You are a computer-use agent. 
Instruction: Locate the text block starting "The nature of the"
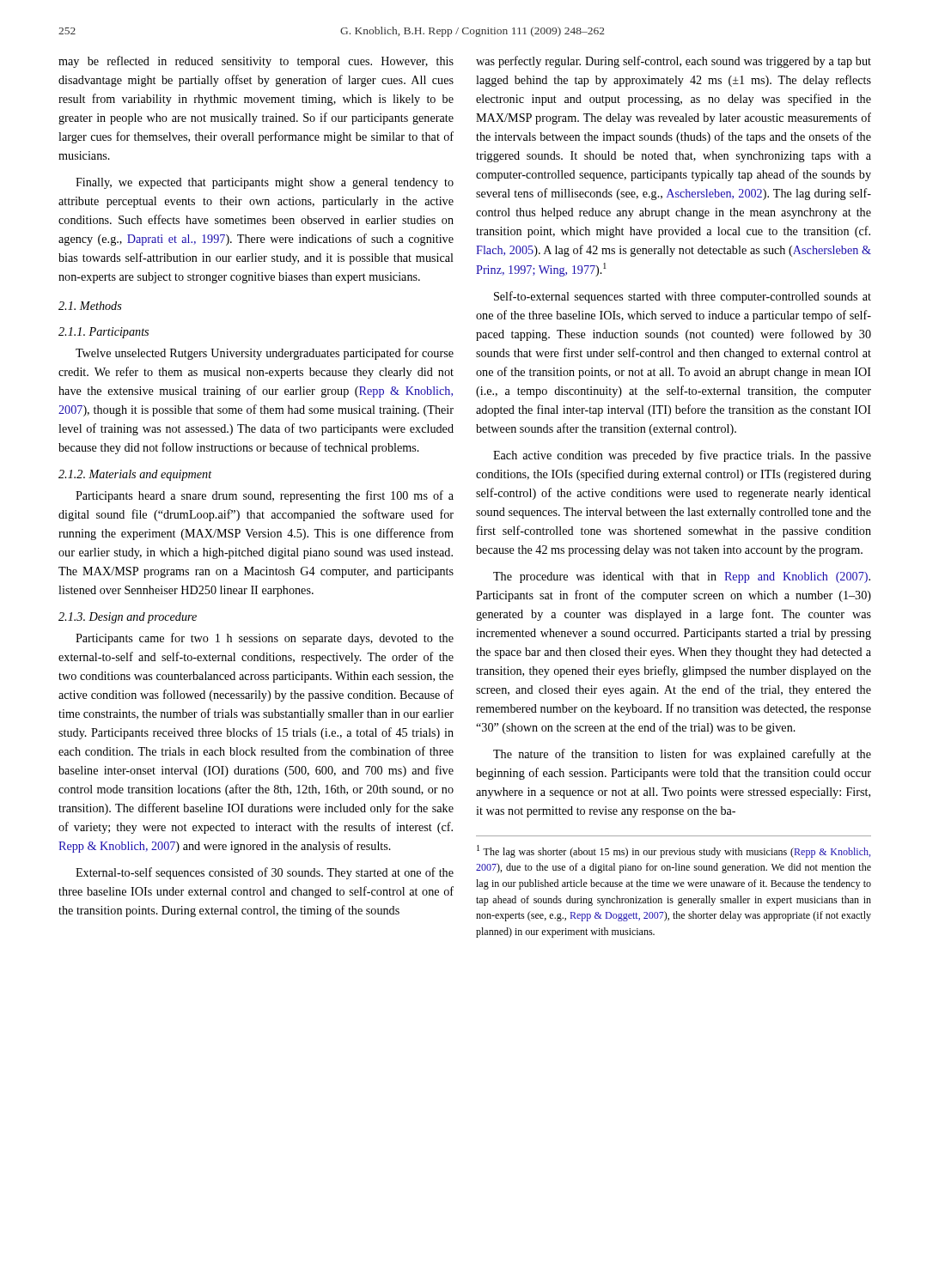(x=674, y=782)
